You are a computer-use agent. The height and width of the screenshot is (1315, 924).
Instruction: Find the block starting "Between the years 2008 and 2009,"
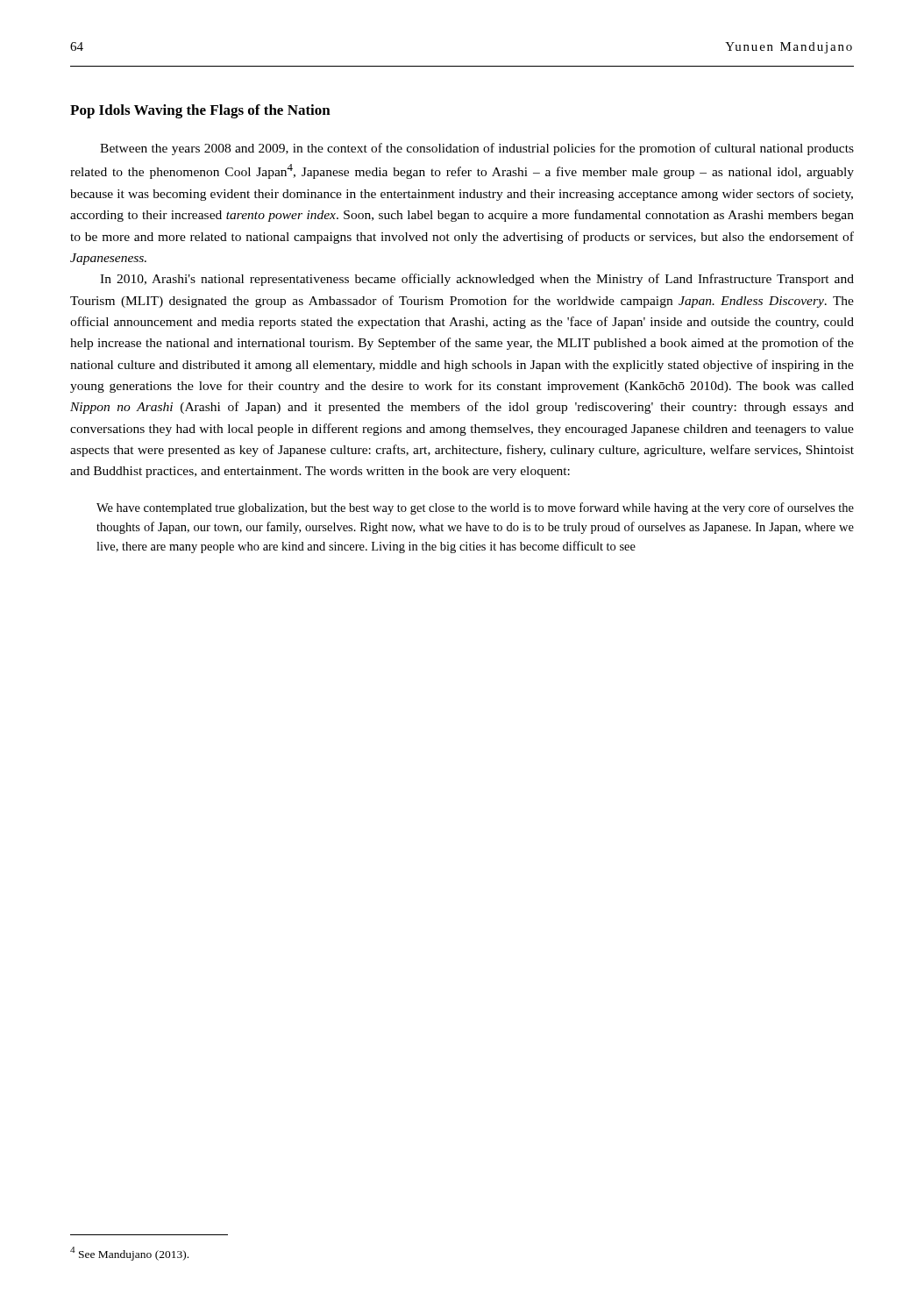tap(462, 310)
